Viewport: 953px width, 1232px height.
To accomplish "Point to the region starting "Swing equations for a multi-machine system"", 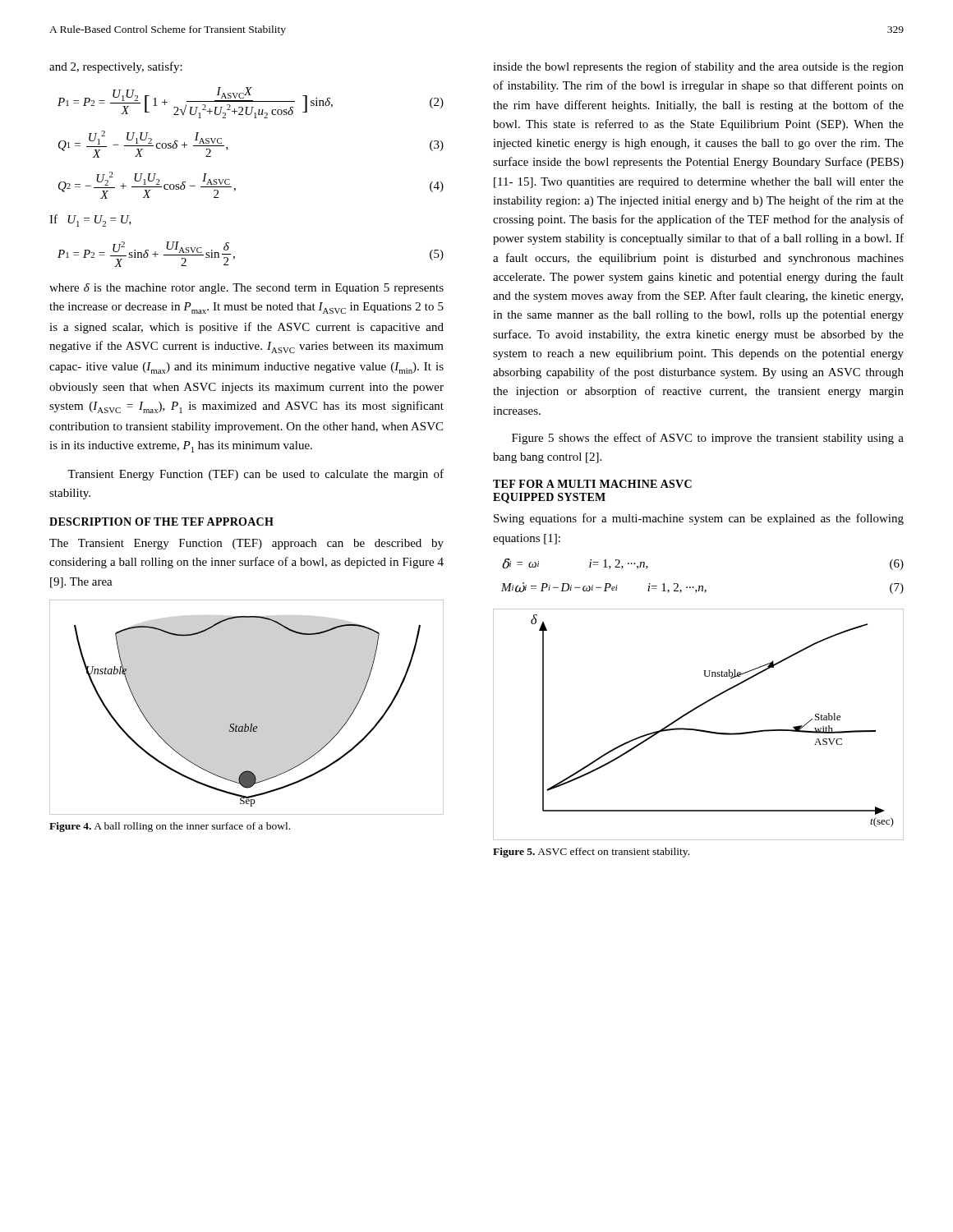I will 698,528.
